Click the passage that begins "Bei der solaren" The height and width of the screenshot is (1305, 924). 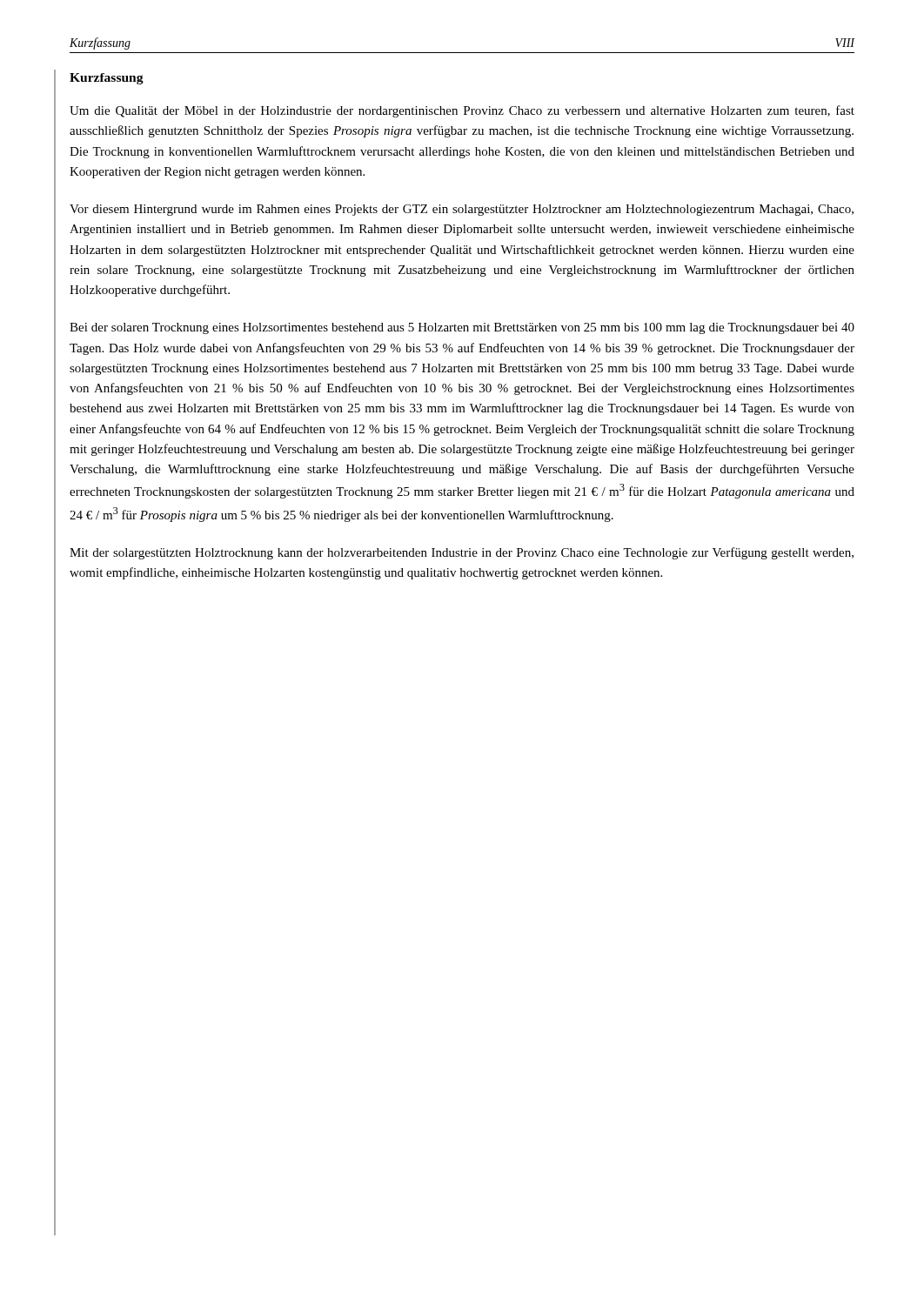[462, 421]
